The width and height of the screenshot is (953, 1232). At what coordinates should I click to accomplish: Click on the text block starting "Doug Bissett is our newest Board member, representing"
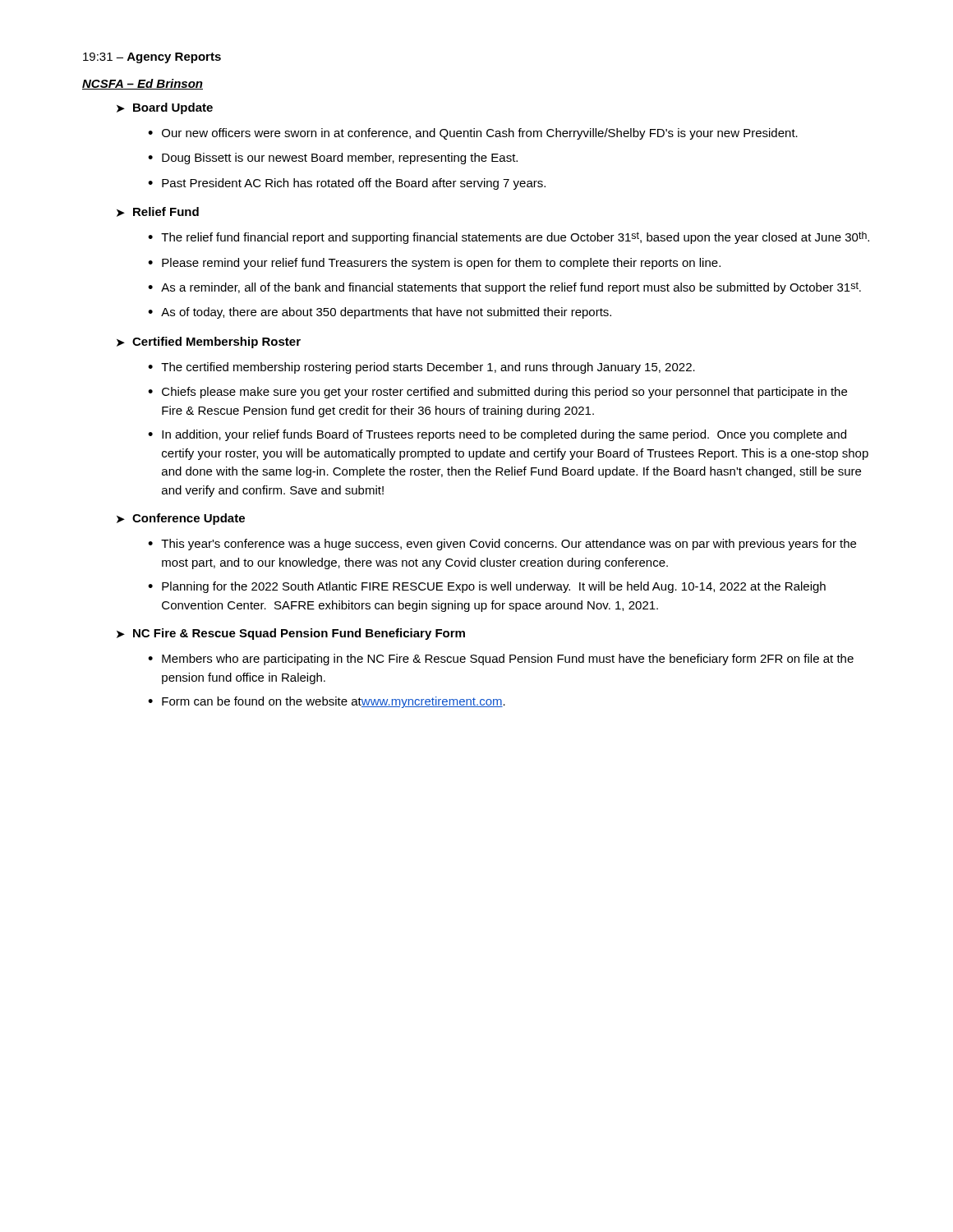[x=340, y=158]
